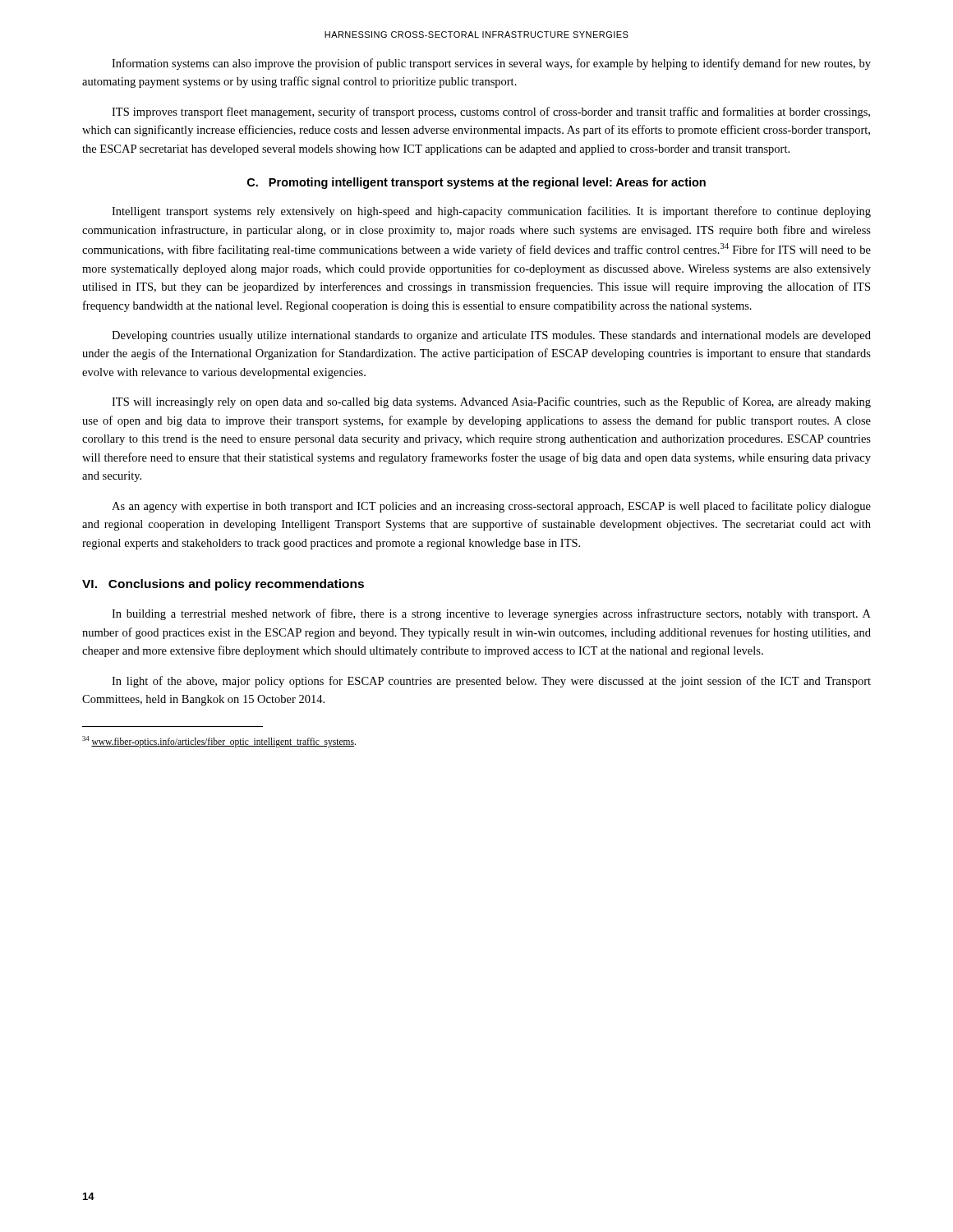Point to the block beginning "Developing countries usually utilize international"
The image size is (953, 1232).
(476, 354)
